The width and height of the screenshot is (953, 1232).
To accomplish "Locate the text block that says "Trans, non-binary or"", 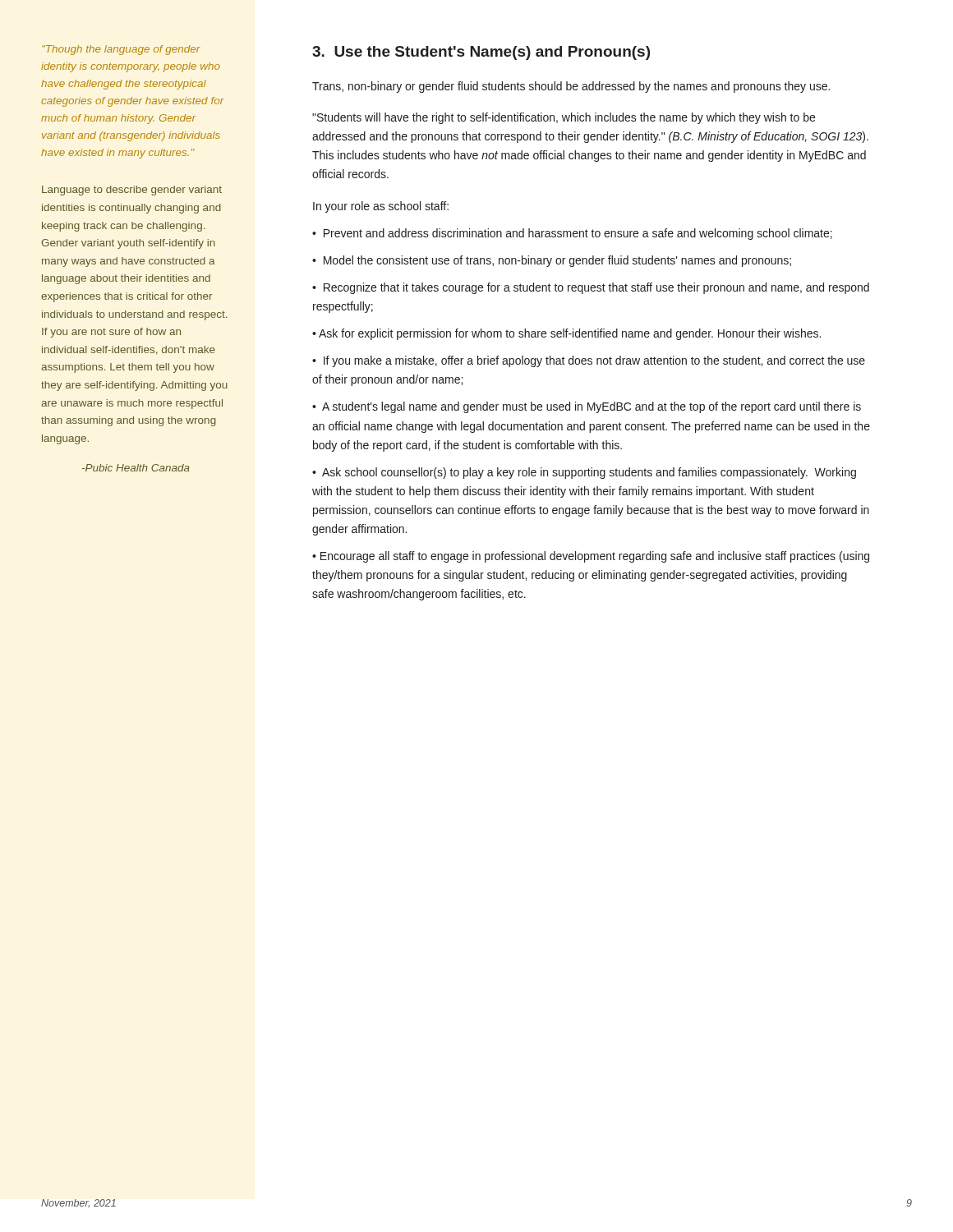I will tap(572, 86).
